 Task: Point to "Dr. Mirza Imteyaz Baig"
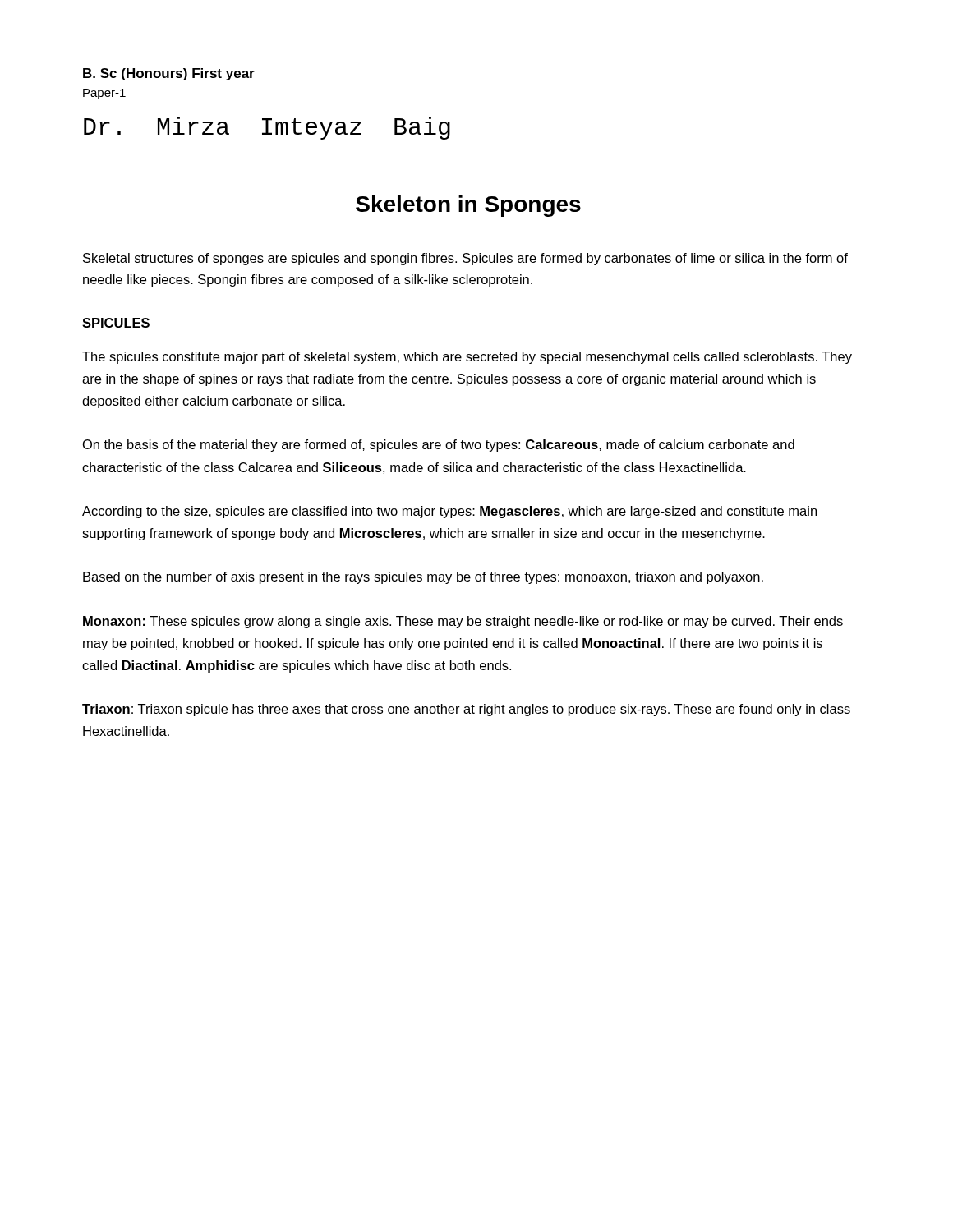267,128
